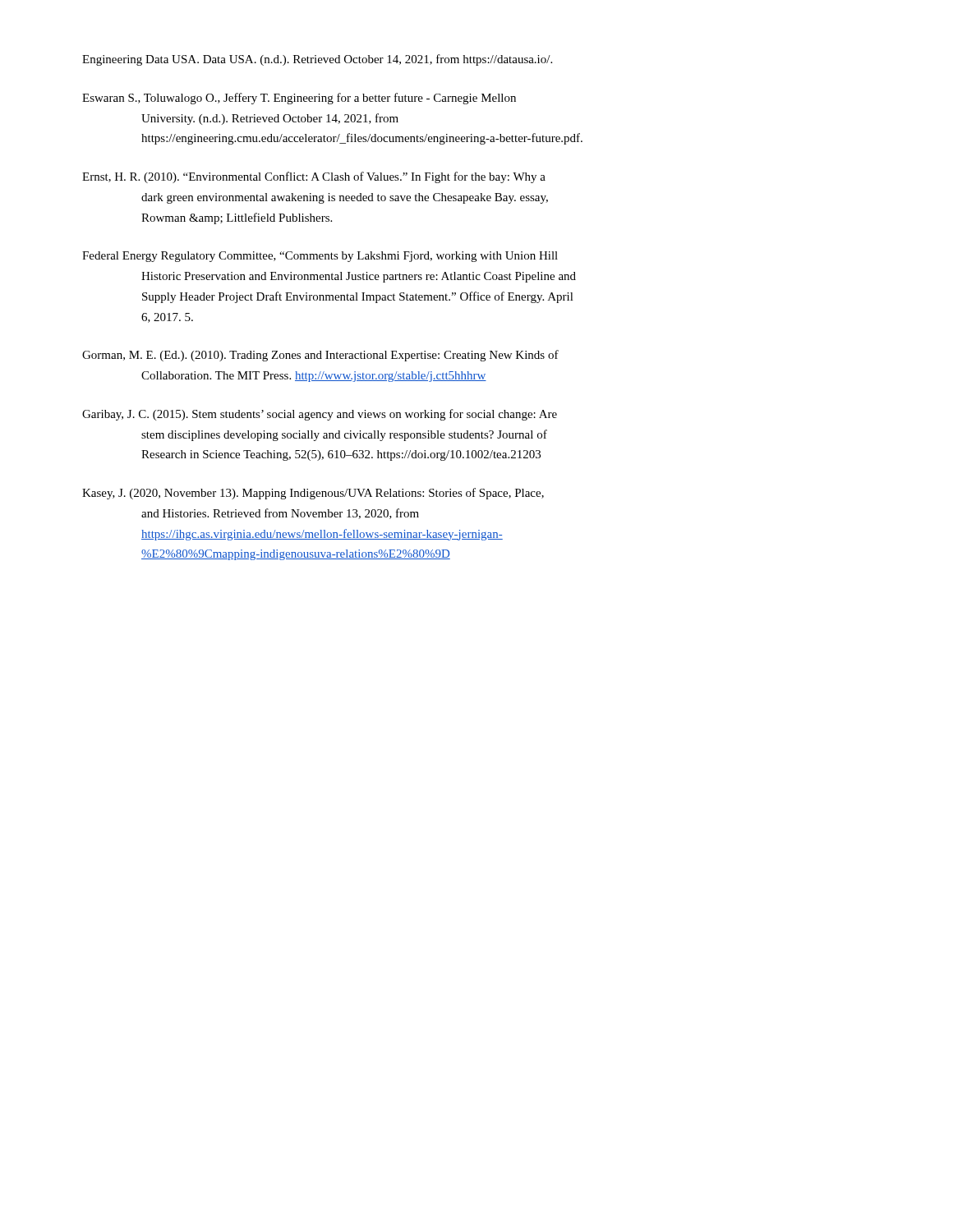The image size is (953, 1232).
Task: Locate the element starting "Ernst, H. R. (2010). “Environmental"
Action: click(x=476, y=199)
